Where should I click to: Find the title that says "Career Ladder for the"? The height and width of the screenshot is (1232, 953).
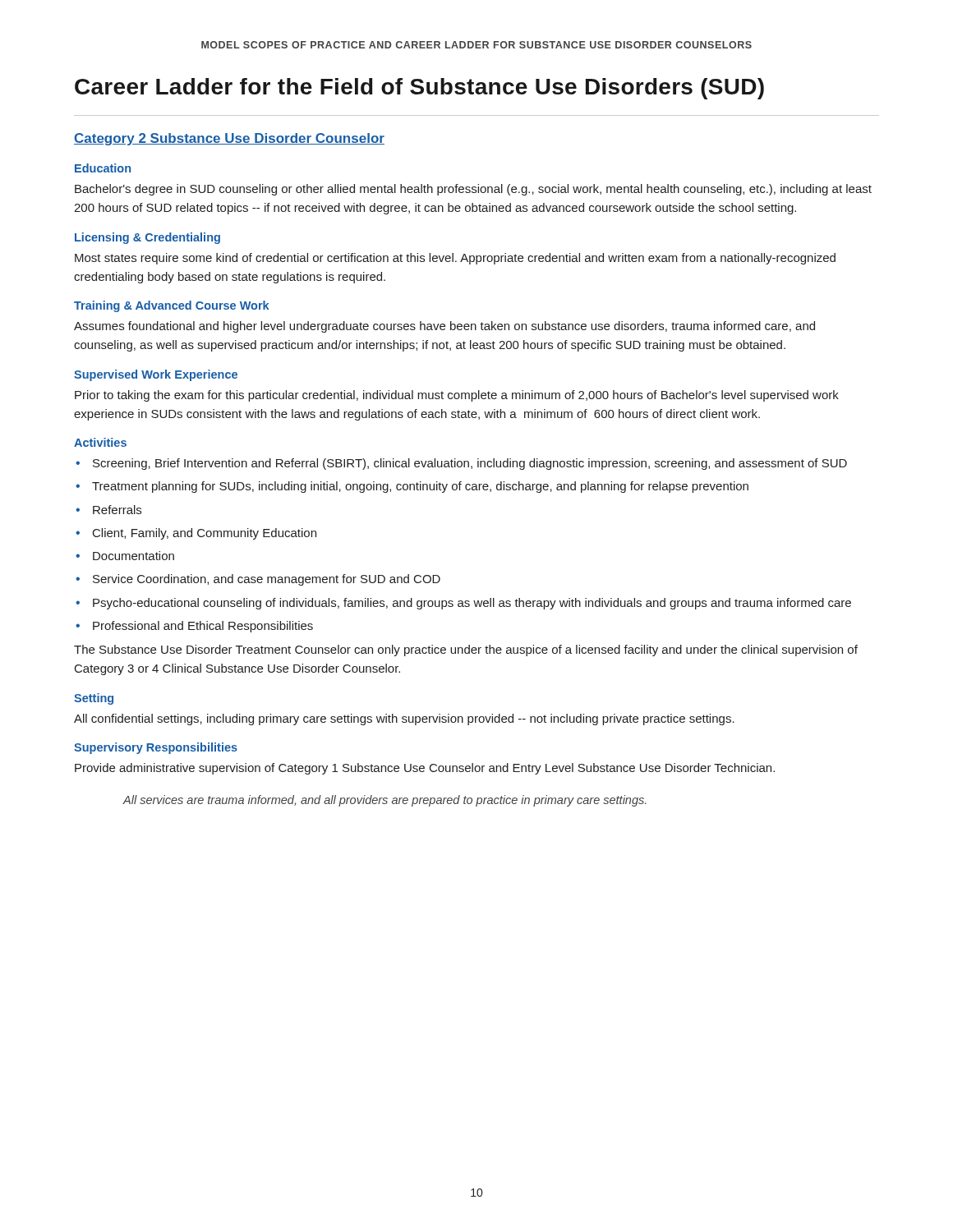pyautogui.click(x=476, y=87)
